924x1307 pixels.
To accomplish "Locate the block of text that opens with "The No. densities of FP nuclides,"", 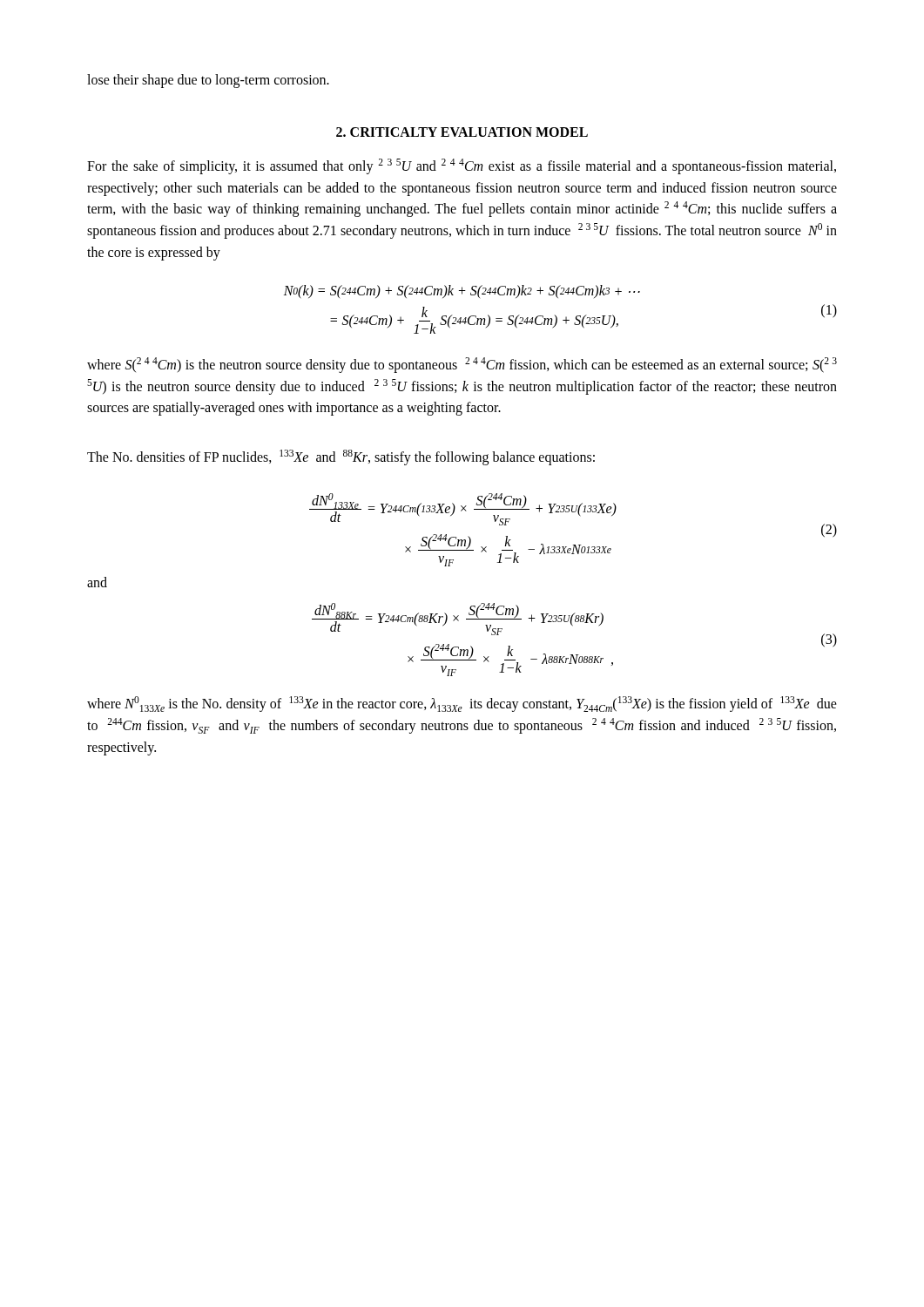I will (x=341, y=456).
